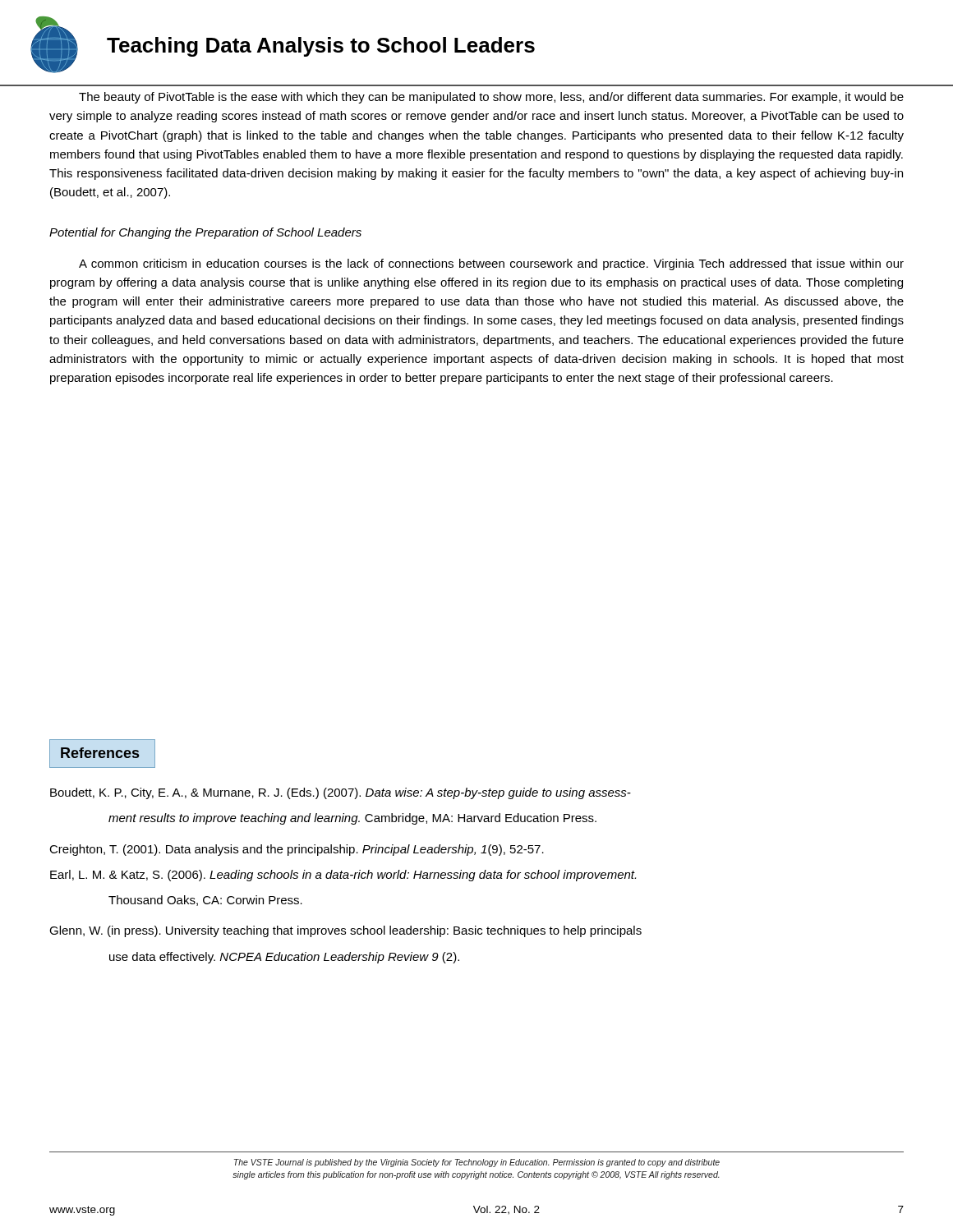
Task: Locate the text starting "A common criticism in education"
Action: (x=476, y=320)
